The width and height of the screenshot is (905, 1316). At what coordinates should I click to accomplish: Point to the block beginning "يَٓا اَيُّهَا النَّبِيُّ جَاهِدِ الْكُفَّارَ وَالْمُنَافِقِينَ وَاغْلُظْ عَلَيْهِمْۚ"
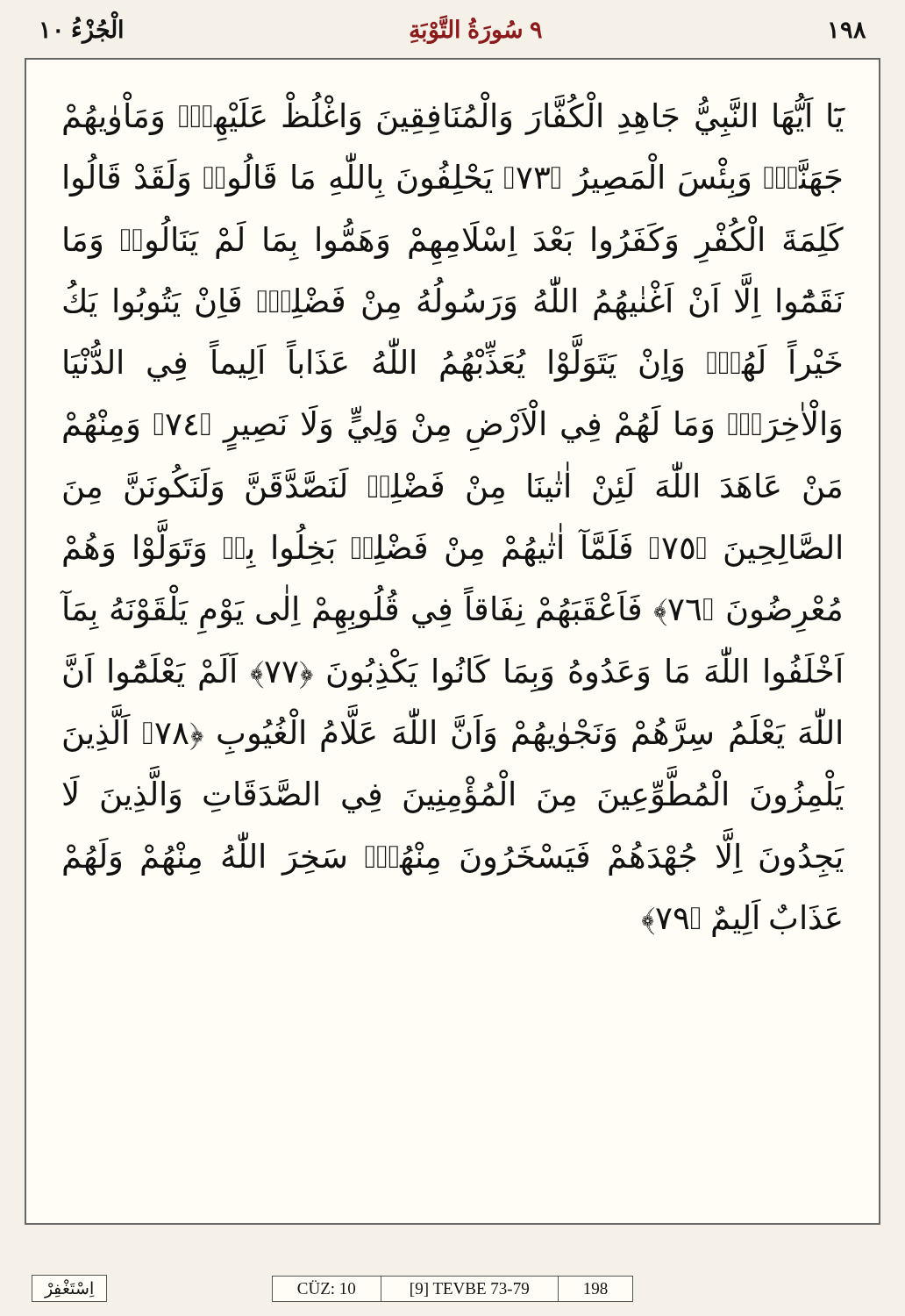[452, 517]
